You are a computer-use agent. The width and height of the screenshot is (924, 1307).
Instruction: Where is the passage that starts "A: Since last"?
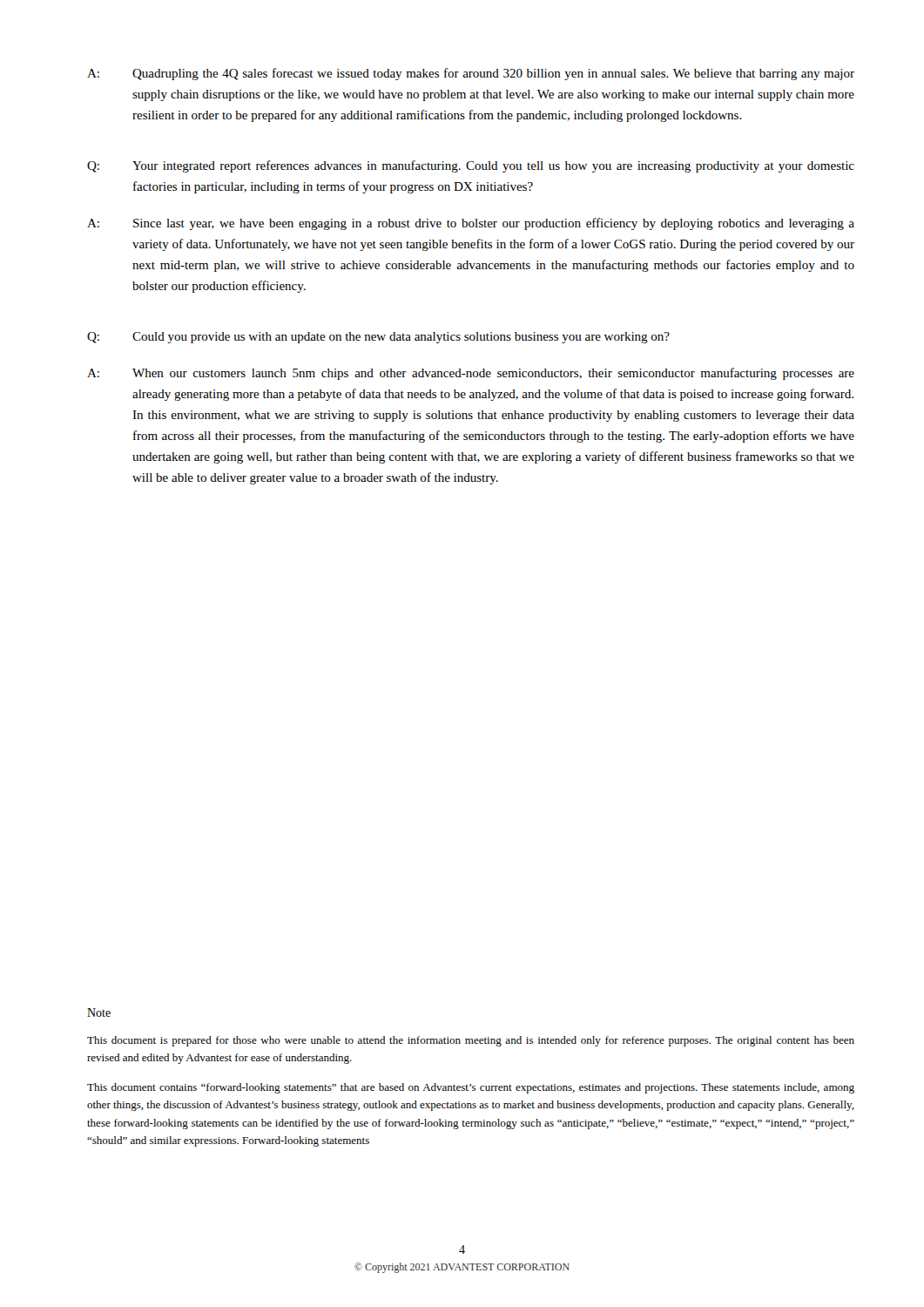(x=471, y=254)
